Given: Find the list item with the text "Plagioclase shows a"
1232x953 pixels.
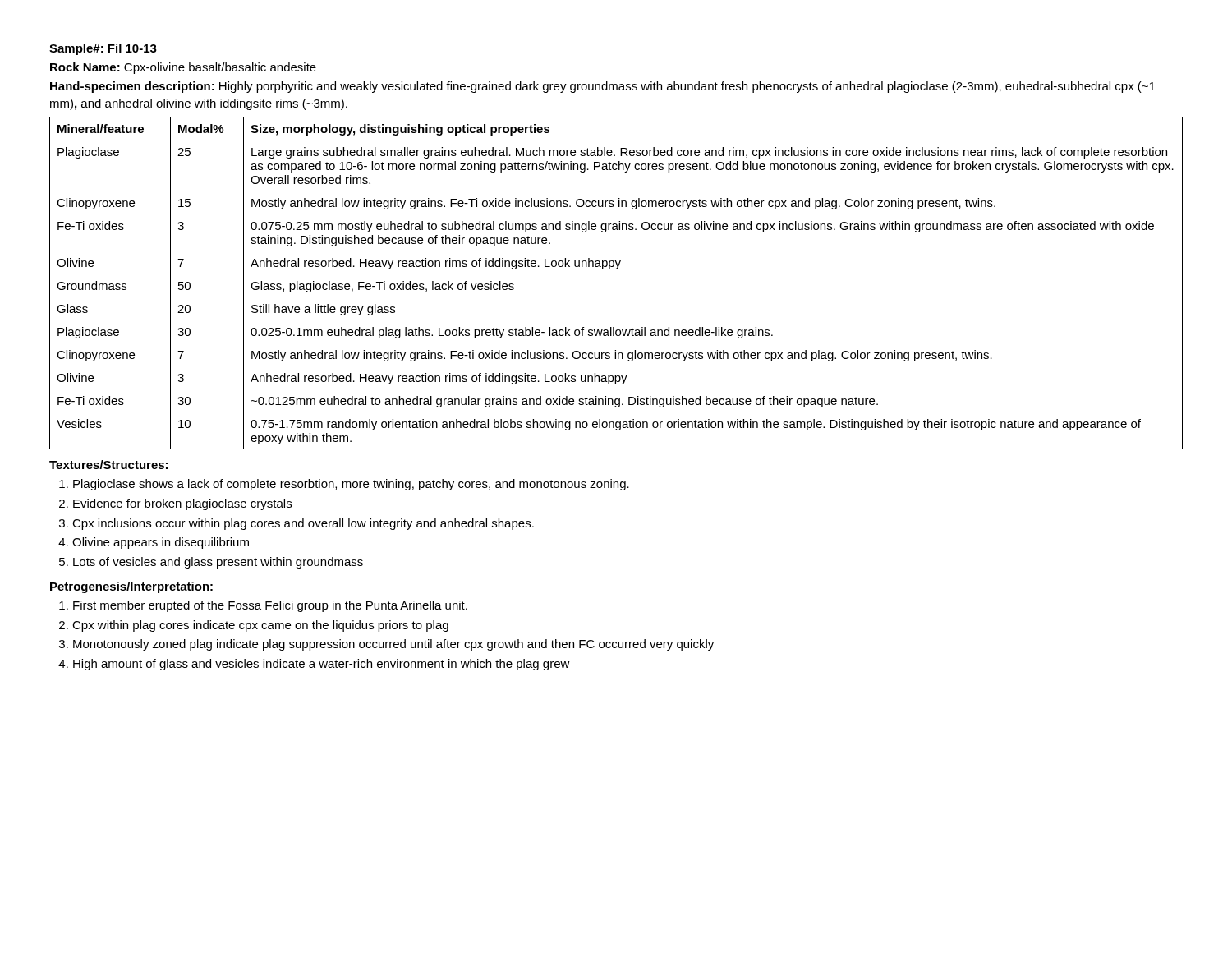Looking at the screenshot, I should point(351,484).
